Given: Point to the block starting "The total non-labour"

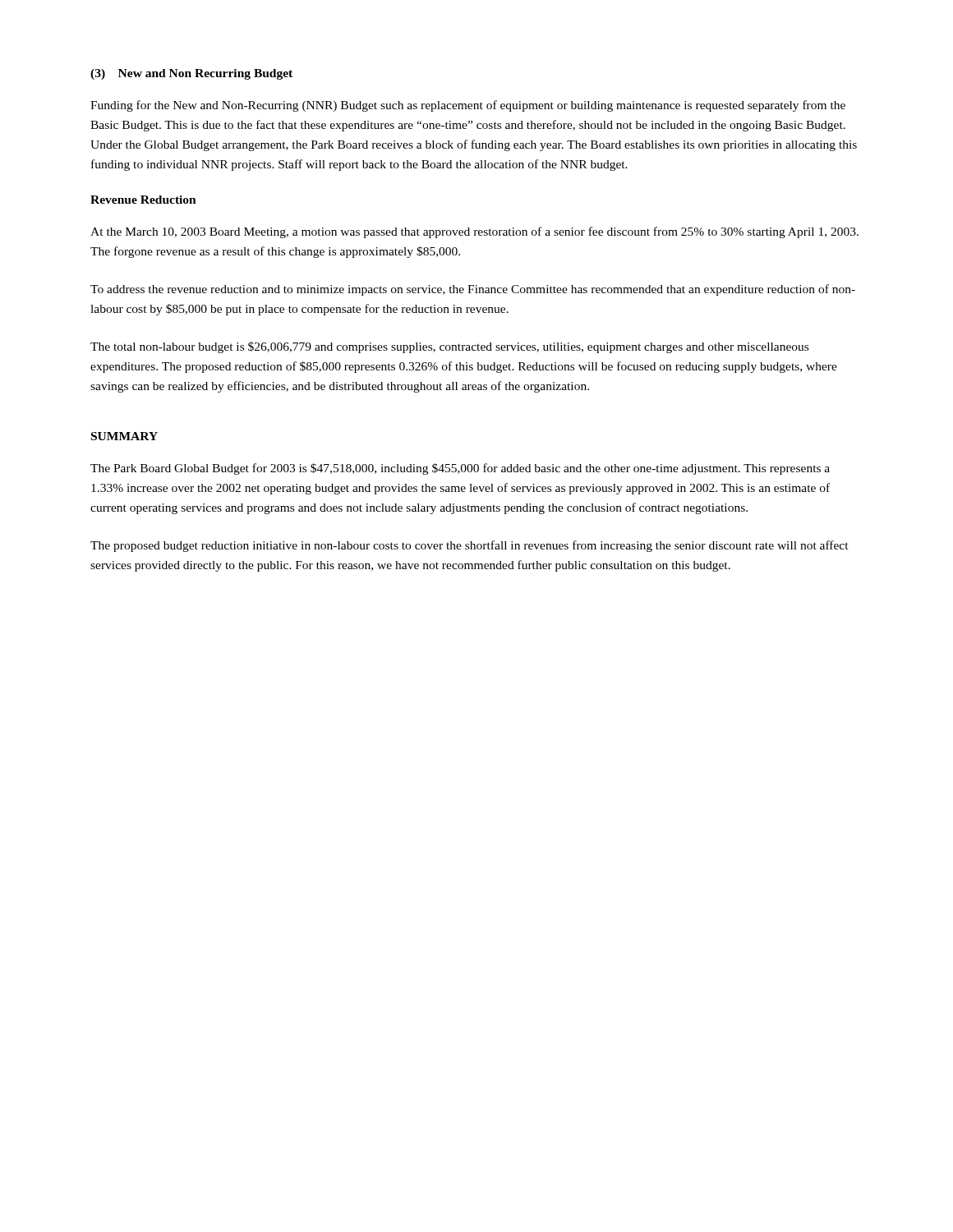Looking at the screenshot, I should point(464,366).
